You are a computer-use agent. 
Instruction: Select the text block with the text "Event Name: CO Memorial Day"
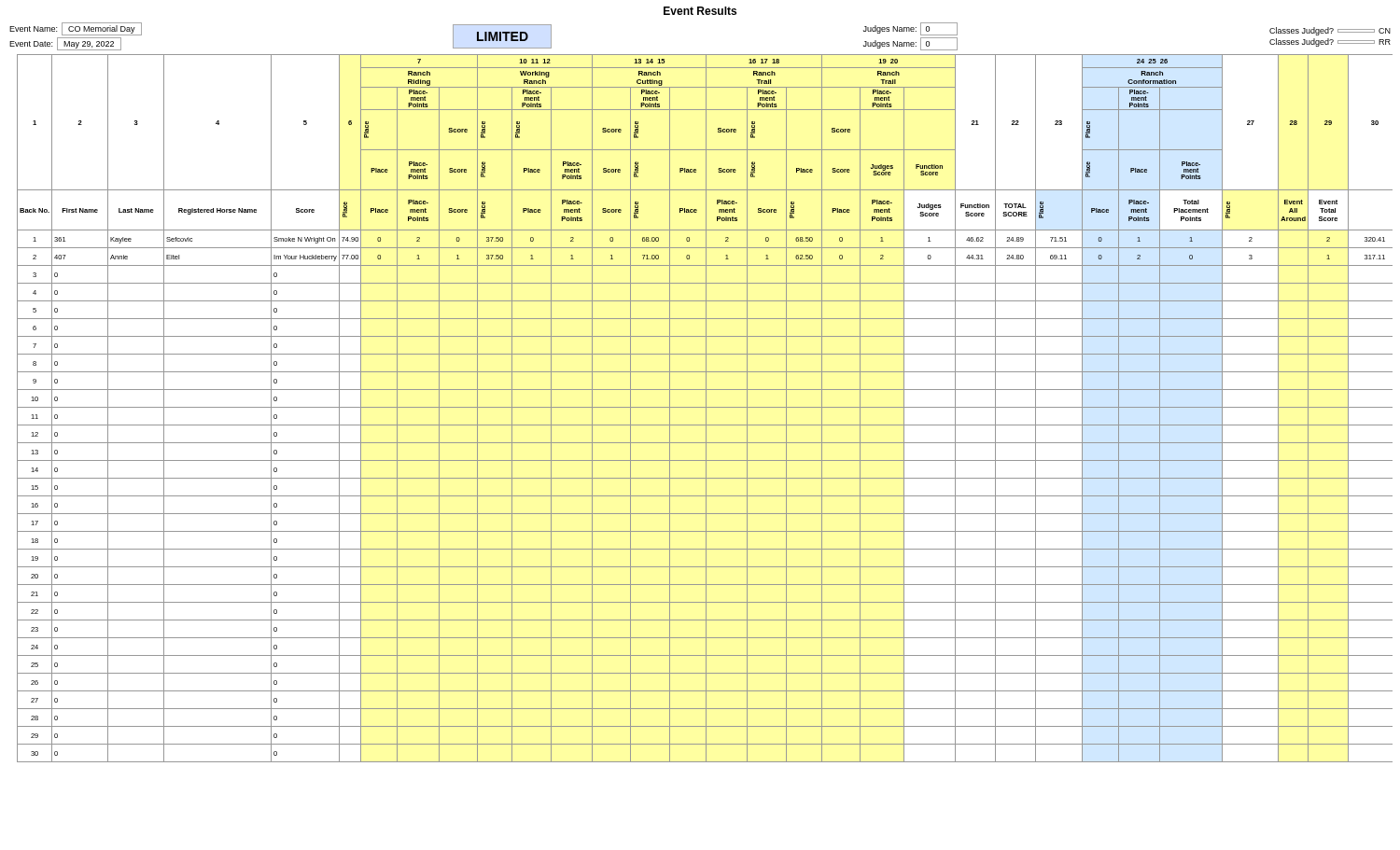(53, 31)
